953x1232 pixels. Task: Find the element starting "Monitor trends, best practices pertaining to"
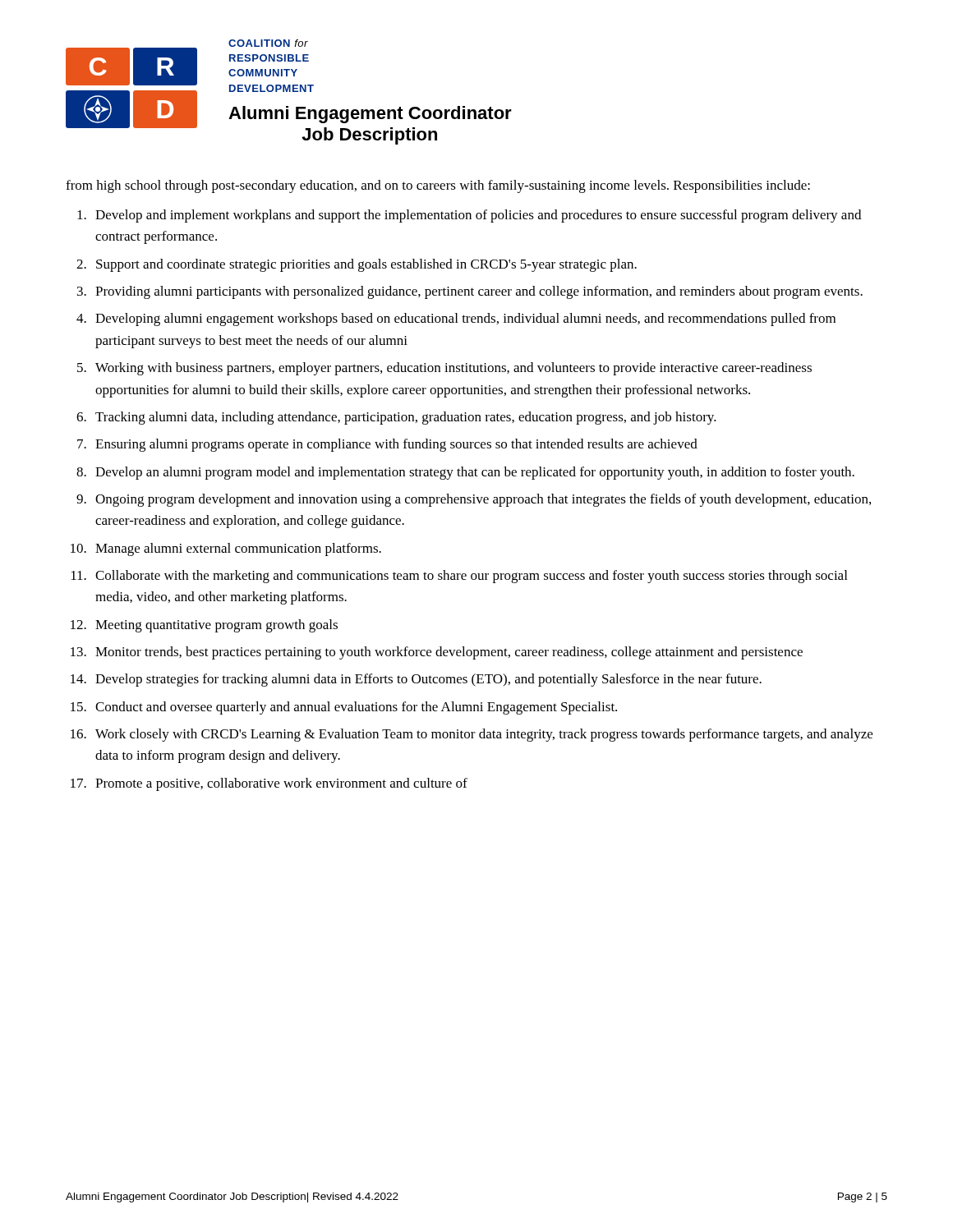tap(449, 652)
